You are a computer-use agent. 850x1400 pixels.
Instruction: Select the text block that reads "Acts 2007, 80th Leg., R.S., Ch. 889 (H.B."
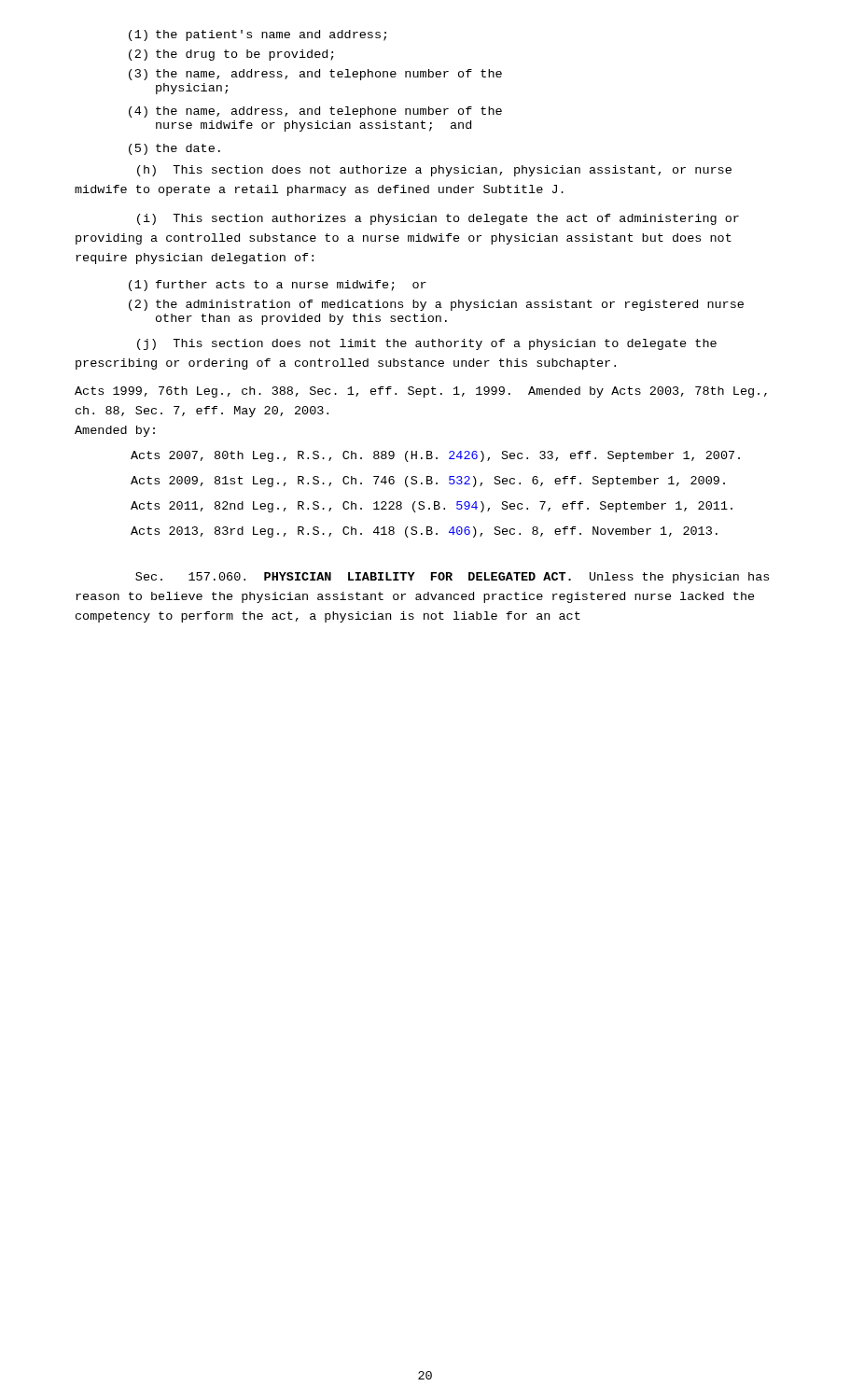coord(437,456)
